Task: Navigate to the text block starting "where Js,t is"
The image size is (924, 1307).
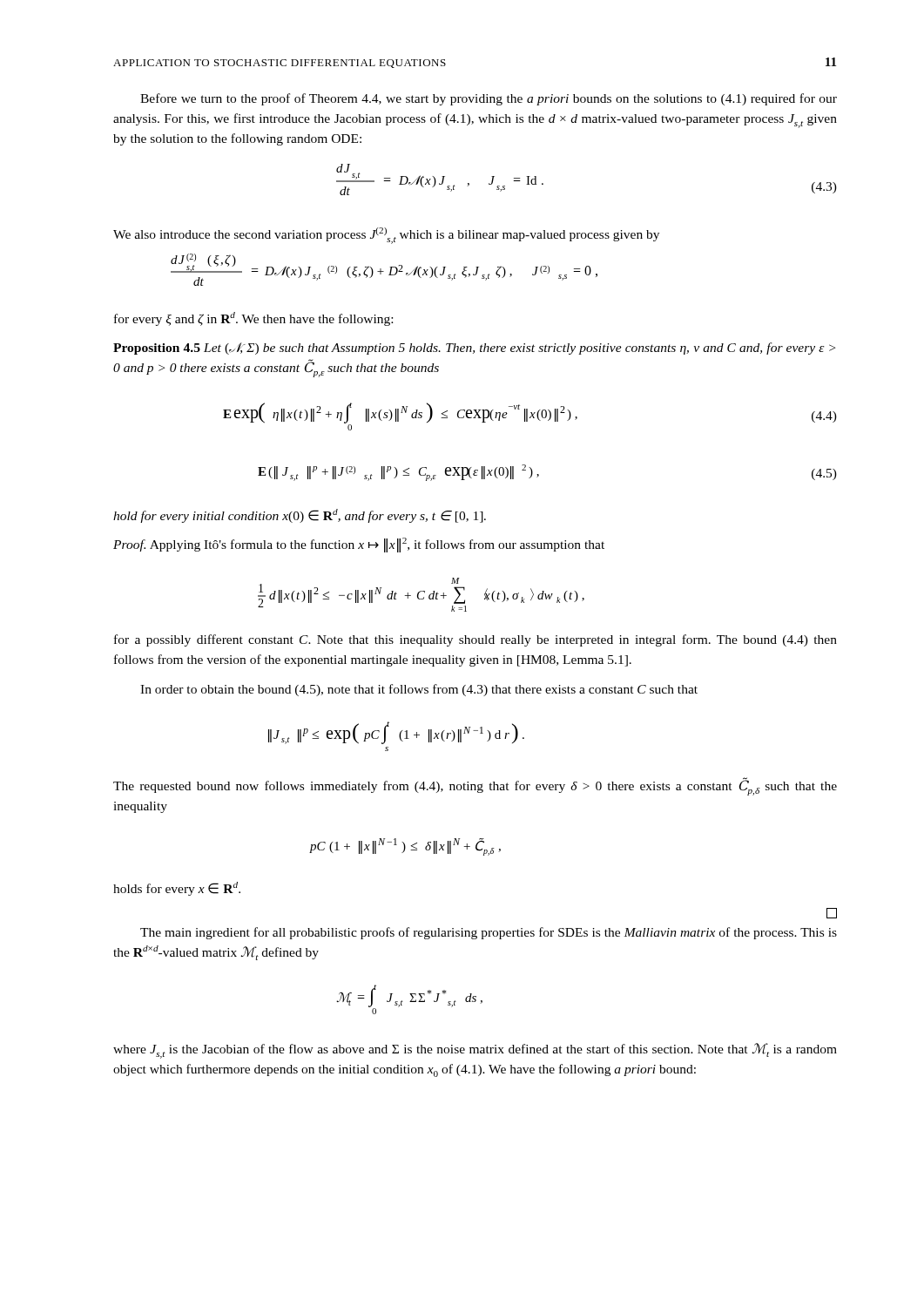Action: [x=475, y=1059]
